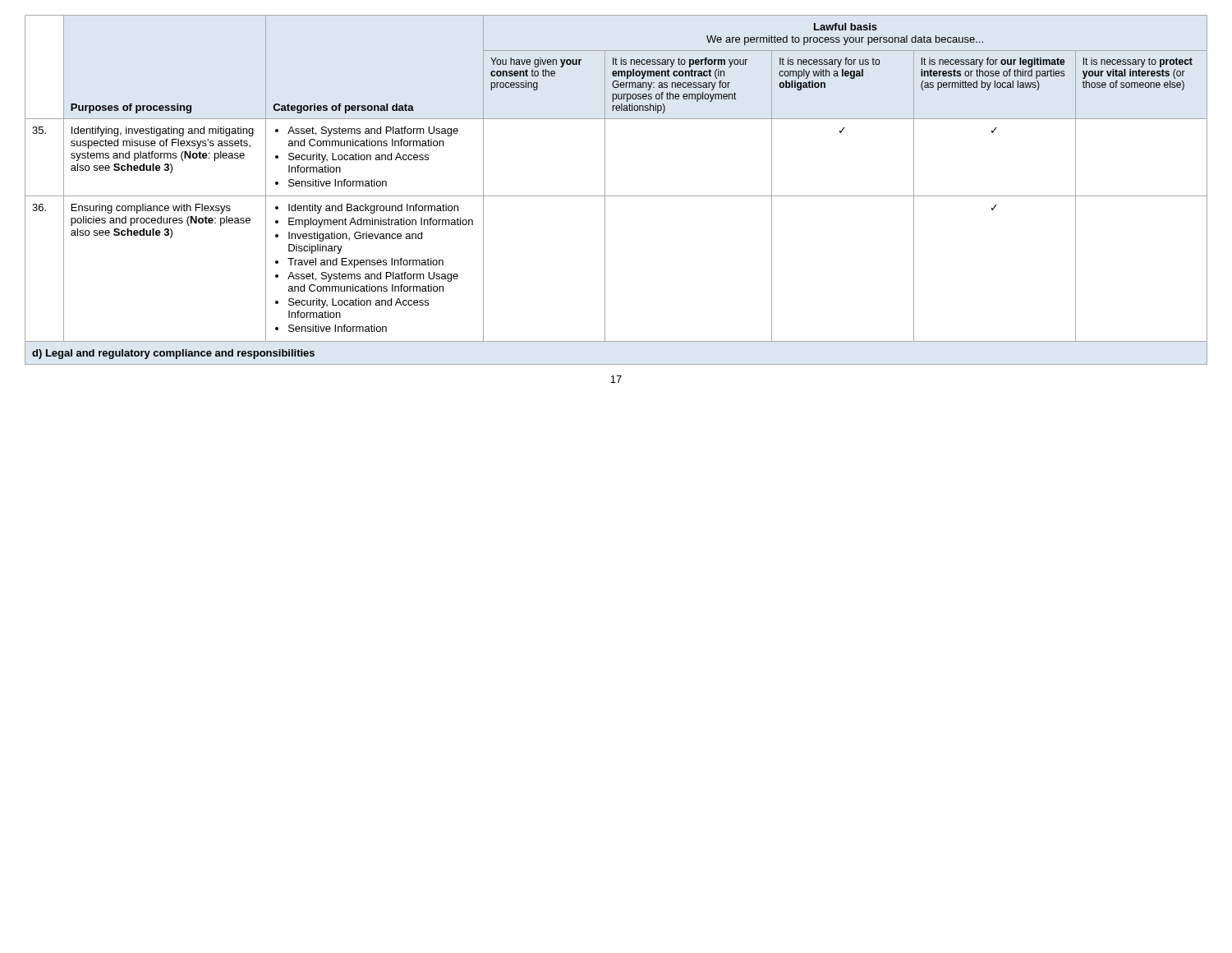Image resolution: width=1232 pixels, height=953 pixels.
Task: Locate the table with the text "Purposes of processing"
Action: pos(616,190)
